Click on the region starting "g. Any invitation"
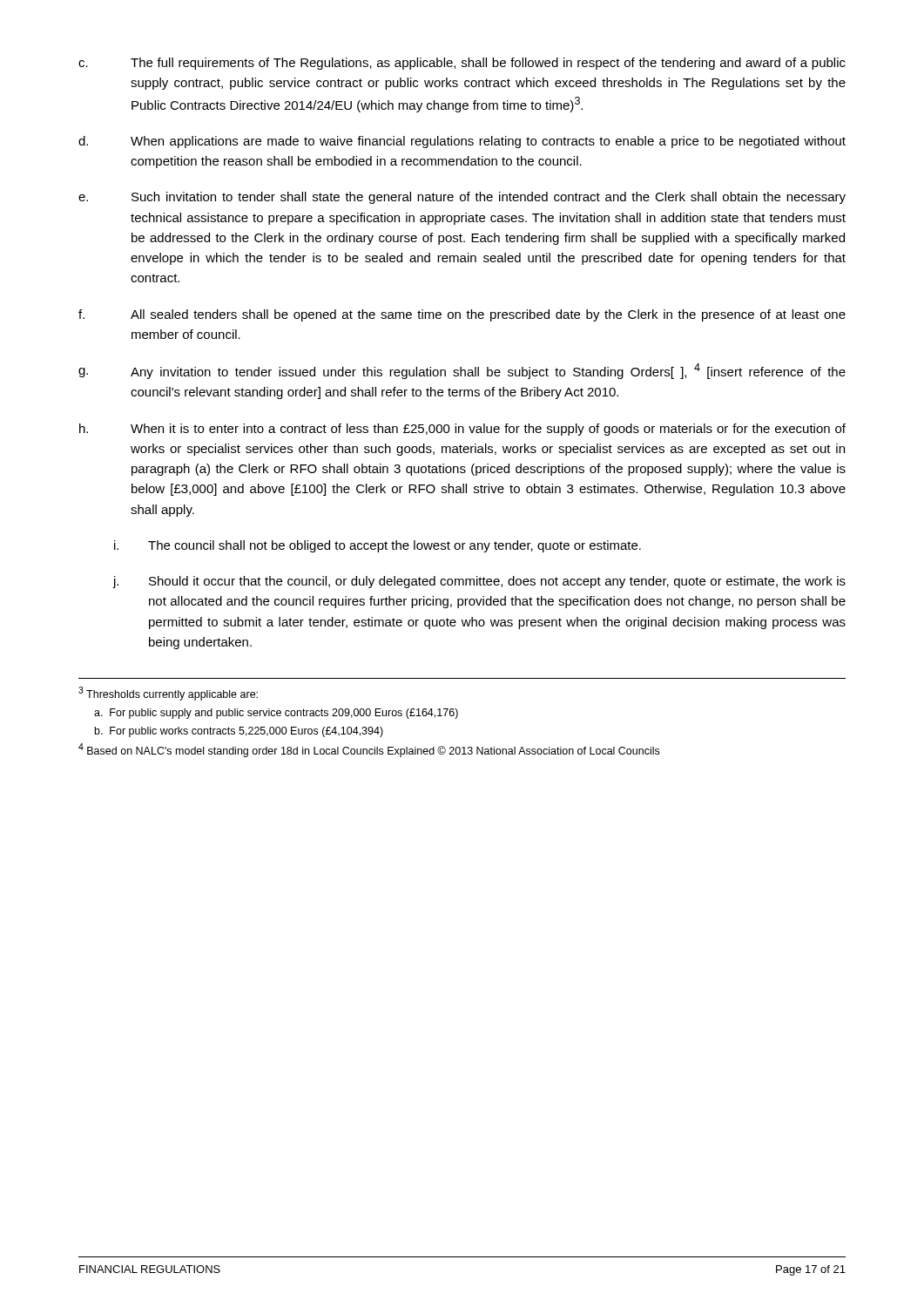This screenshot has width=924, height=1307. point(462,381)
